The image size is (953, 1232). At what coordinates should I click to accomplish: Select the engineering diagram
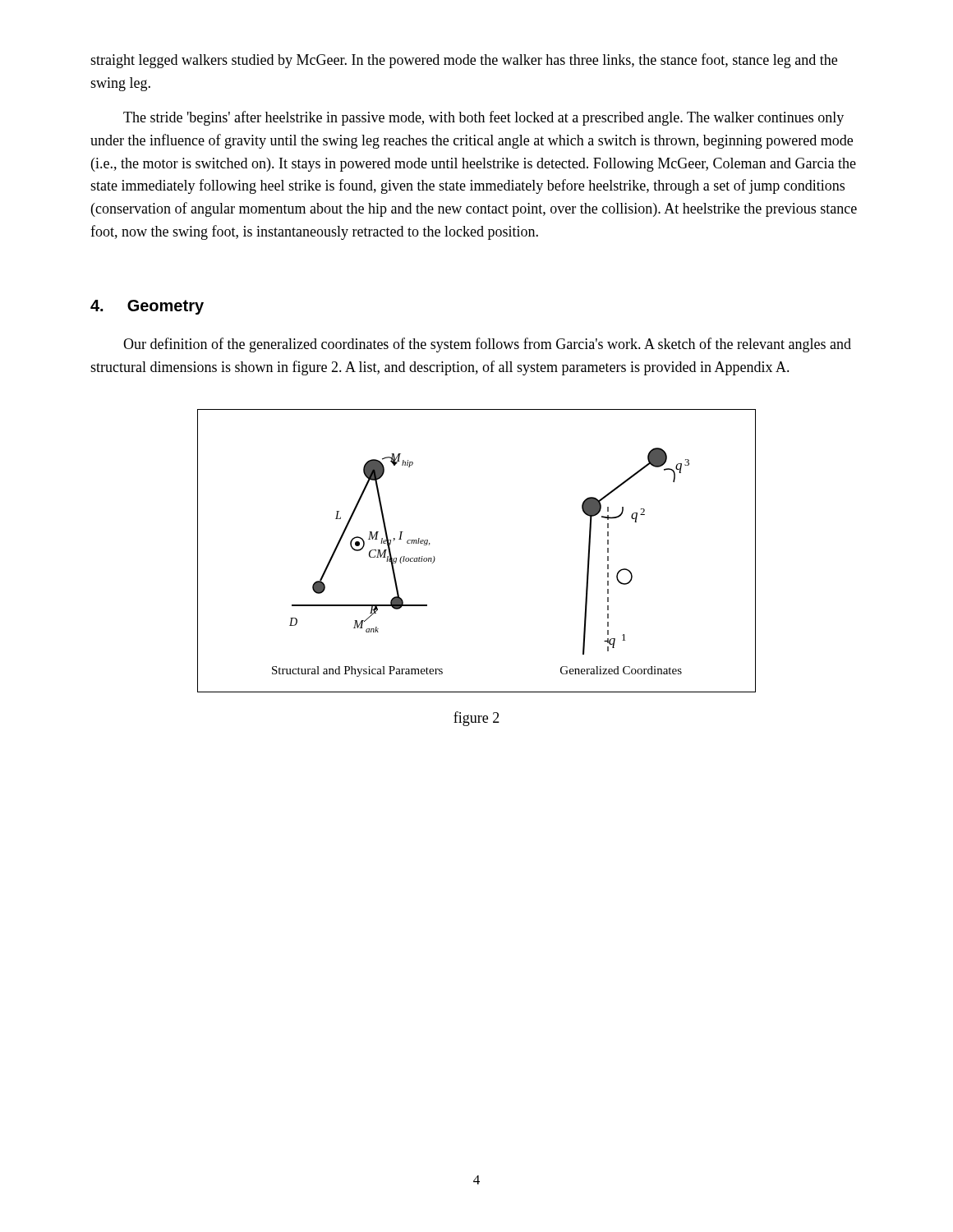coord(476,551)
